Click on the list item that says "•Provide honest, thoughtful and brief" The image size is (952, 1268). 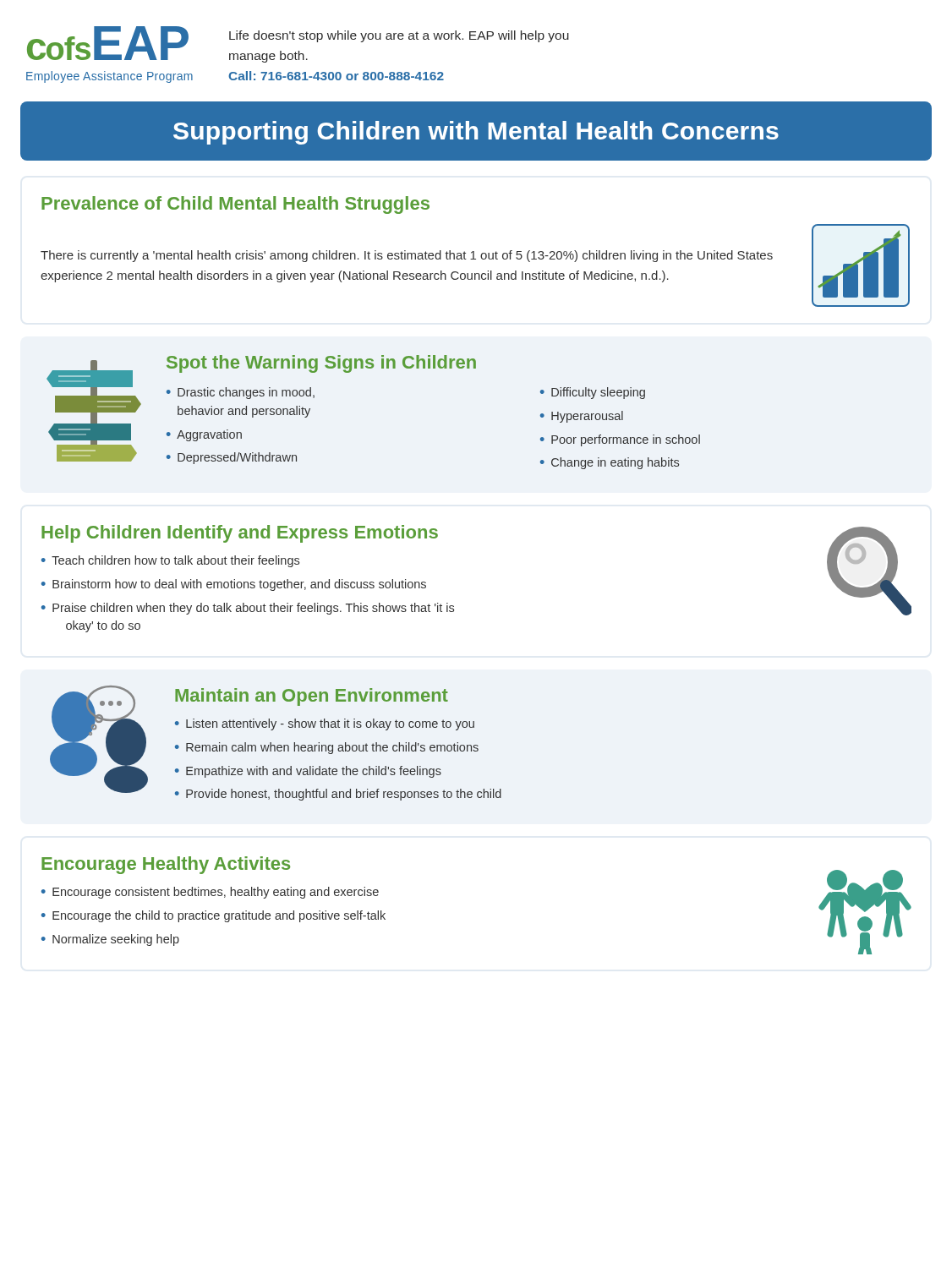pos(338,795)
